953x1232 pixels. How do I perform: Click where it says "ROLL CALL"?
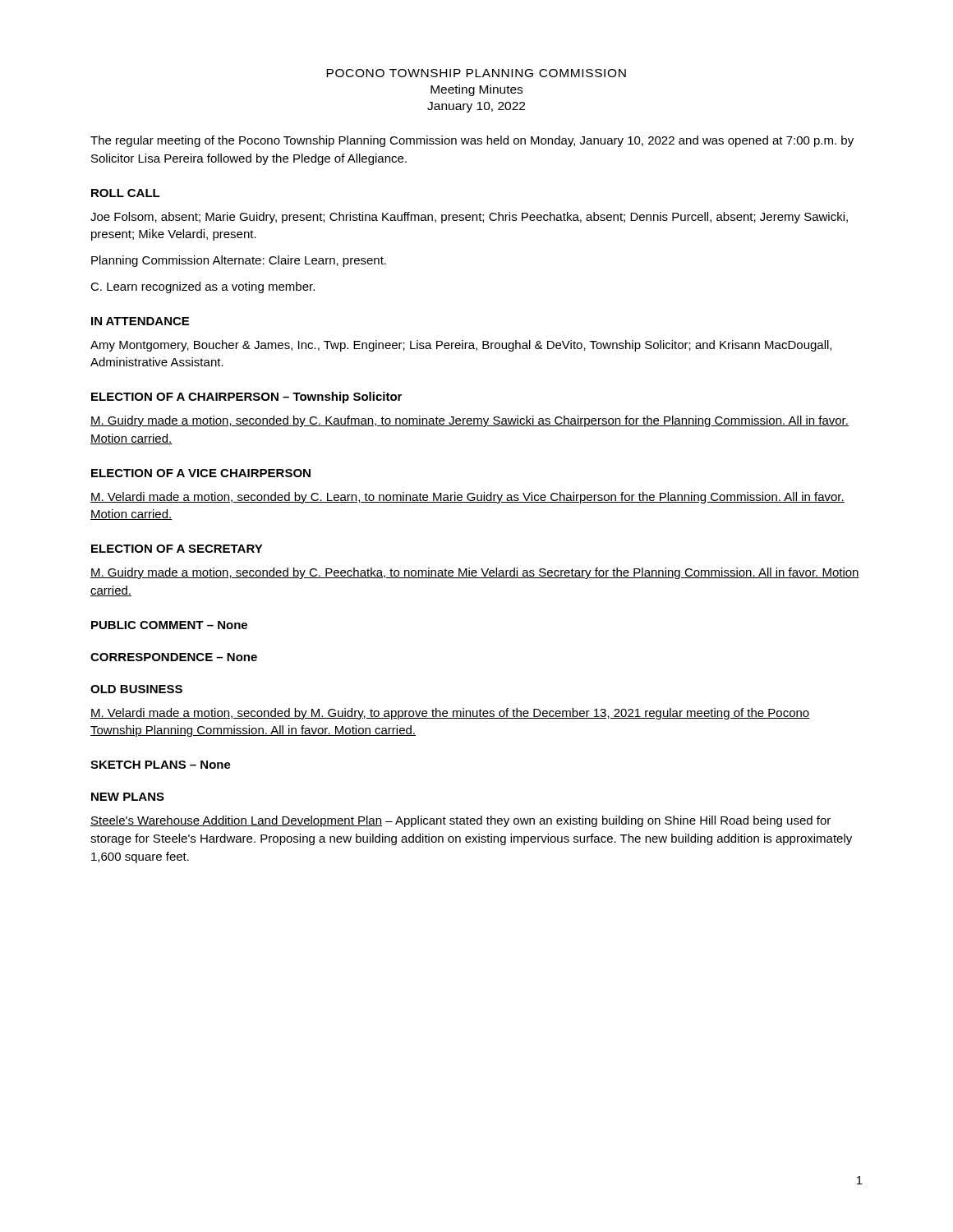(x=125, y=192)
